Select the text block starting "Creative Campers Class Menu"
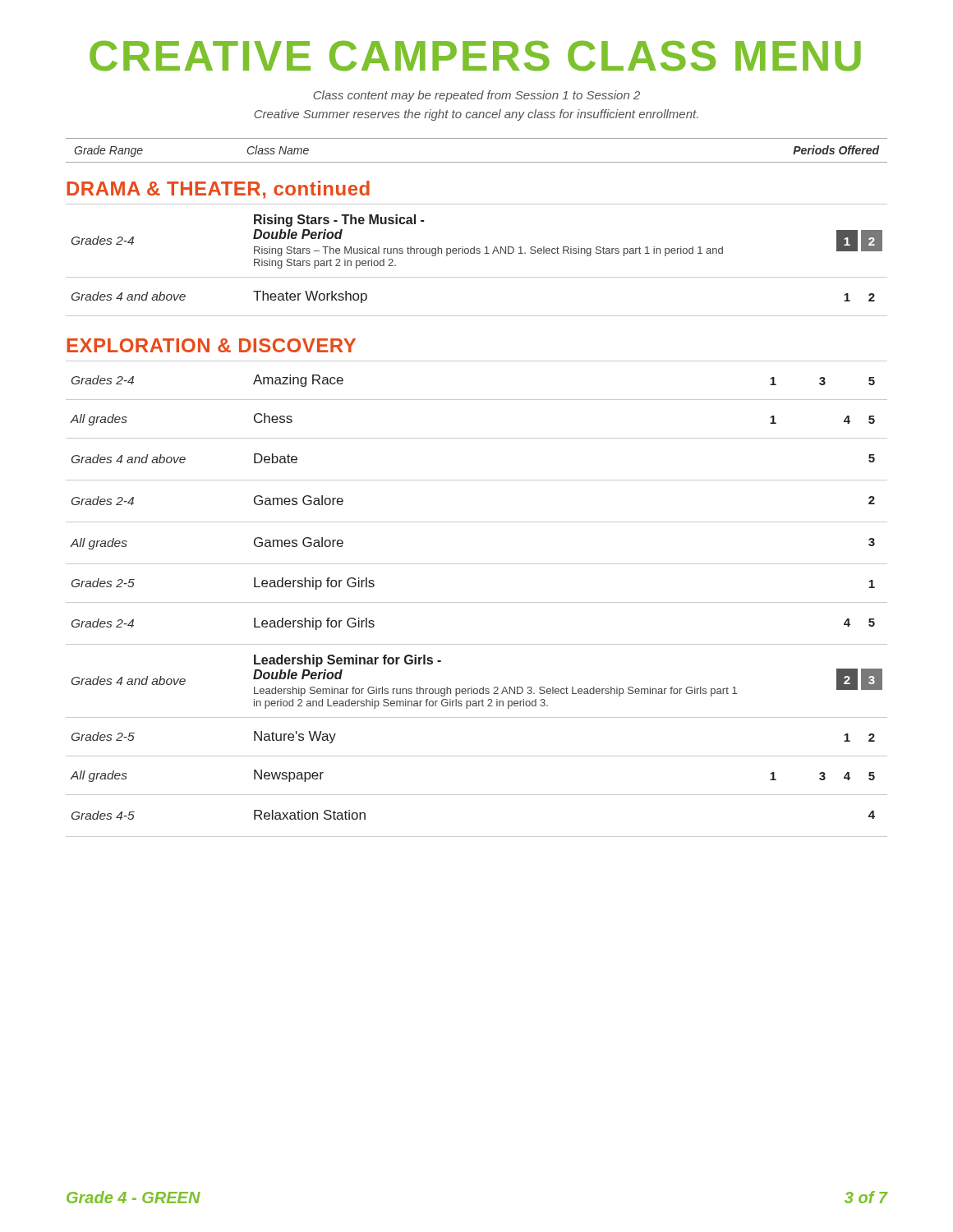953x1232 pixels. click(476, 56)
